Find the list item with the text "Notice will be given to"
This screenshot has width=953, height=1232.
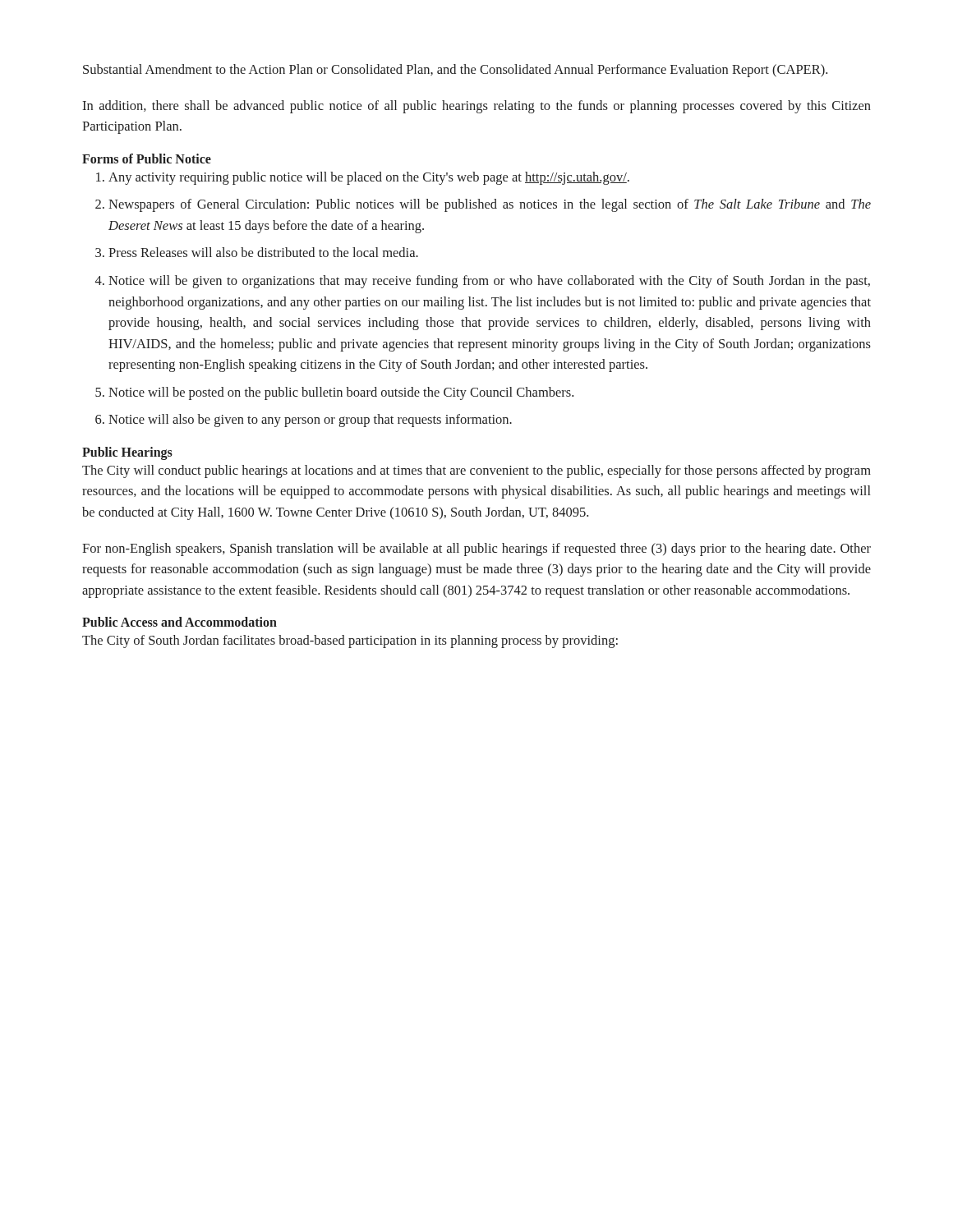click(x=490, y=323)
